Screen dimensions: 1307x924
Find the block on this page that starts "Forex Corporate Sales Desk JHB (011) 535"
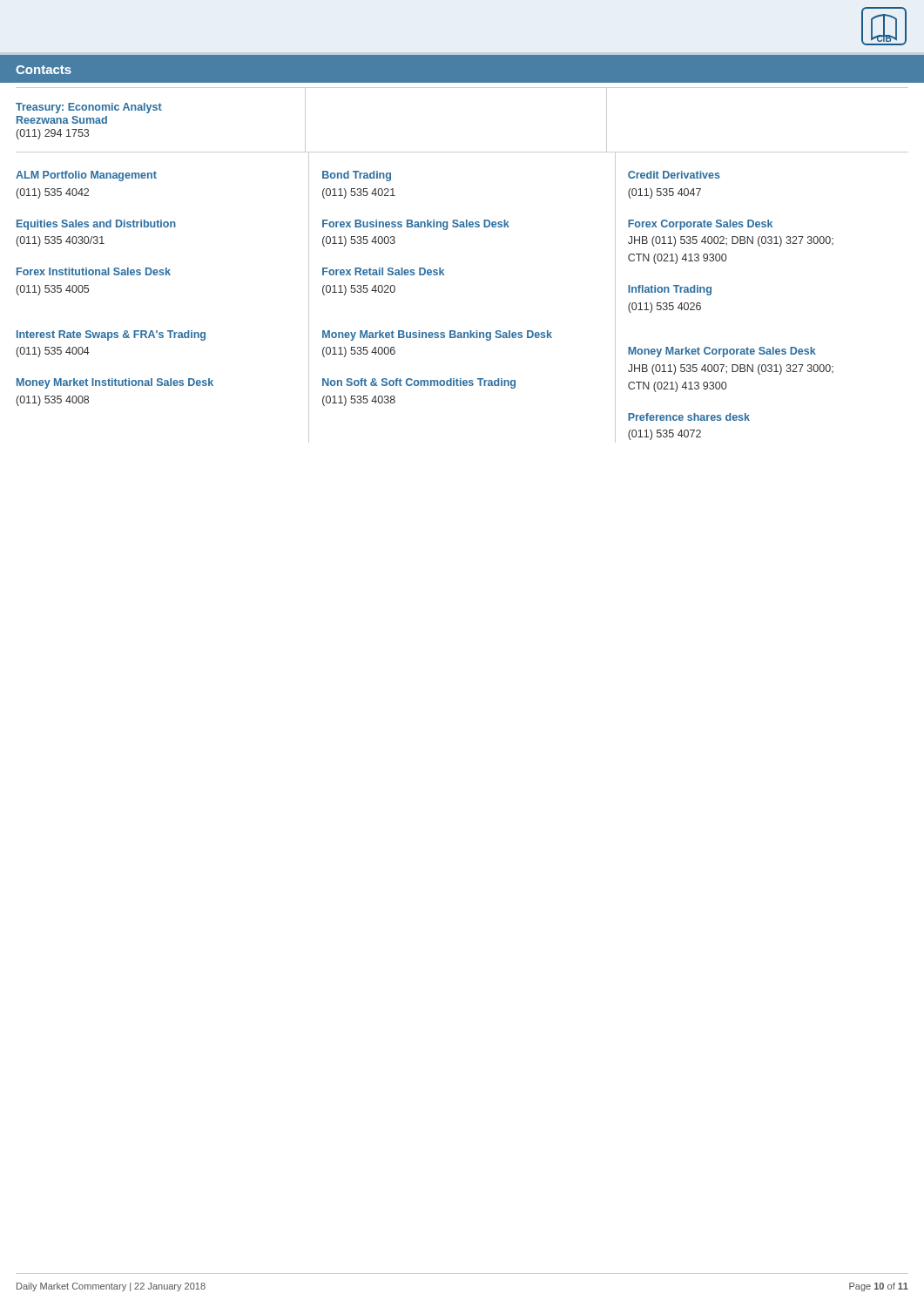[x=731, y=241]
